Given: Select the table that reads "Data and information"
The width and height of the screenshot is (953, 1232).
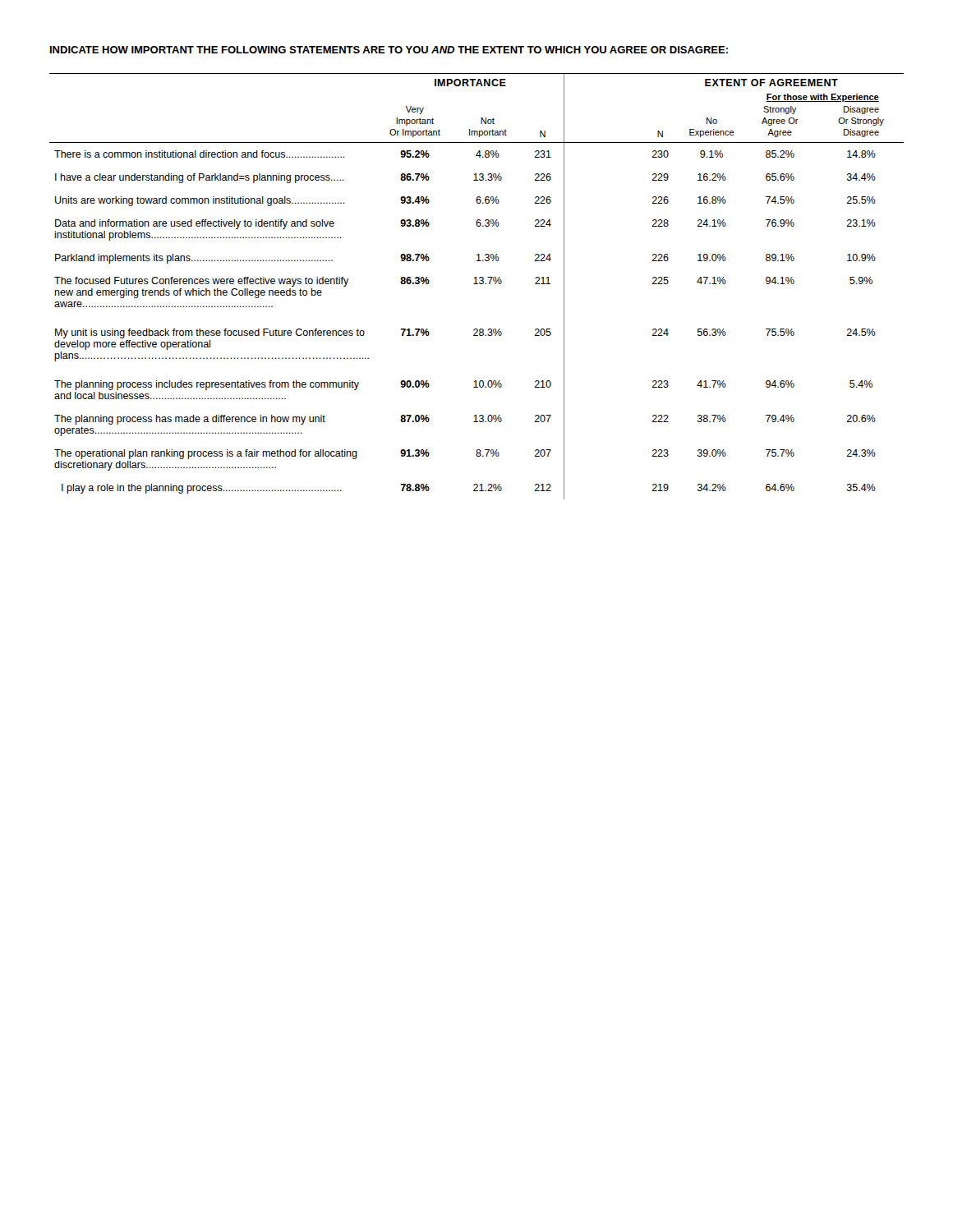Looking at the screenshot, I should tap(476, 286).
